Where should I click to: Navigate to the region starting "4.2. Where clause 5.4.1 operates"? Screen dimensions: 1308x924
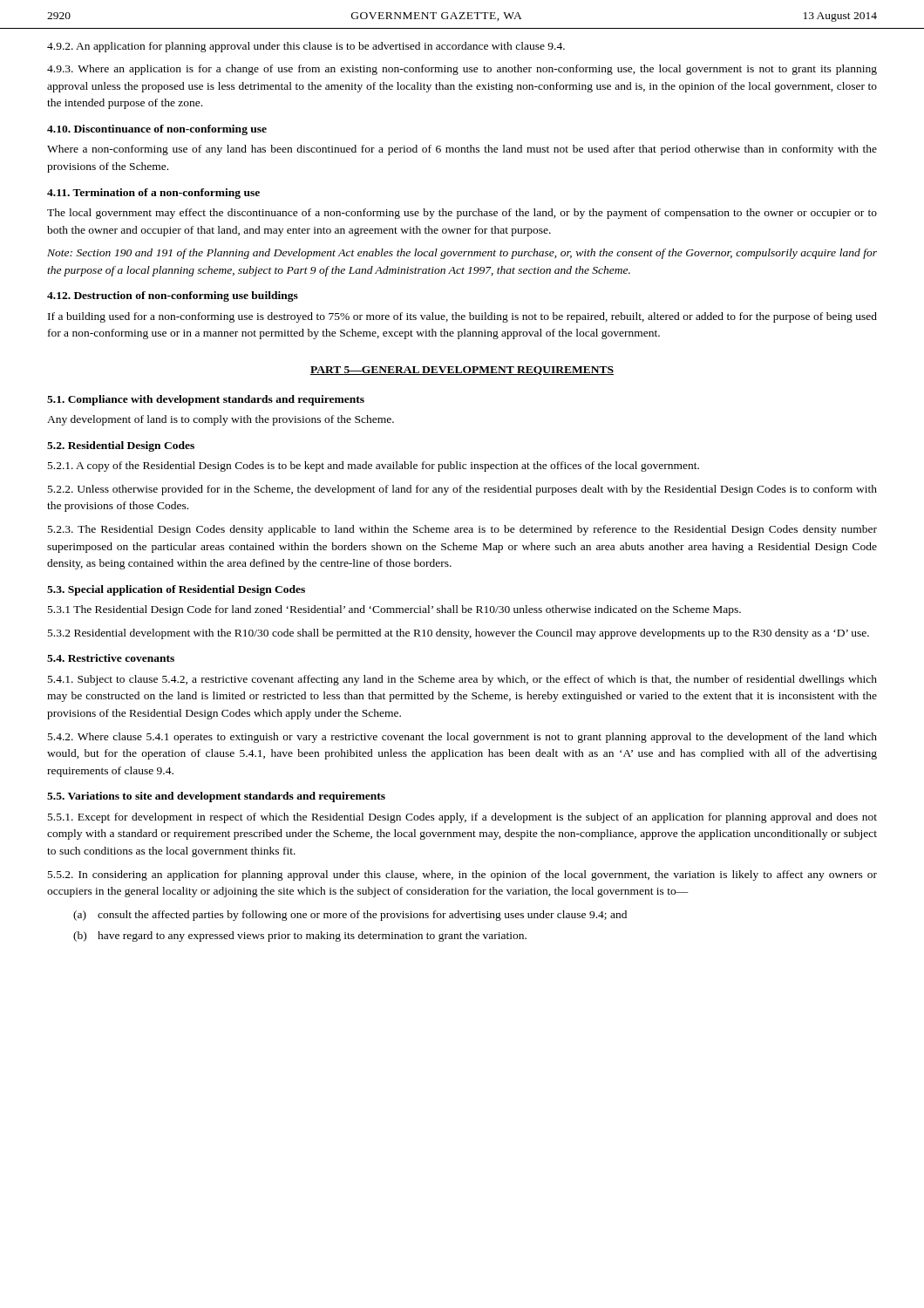(x=462, y=753)
